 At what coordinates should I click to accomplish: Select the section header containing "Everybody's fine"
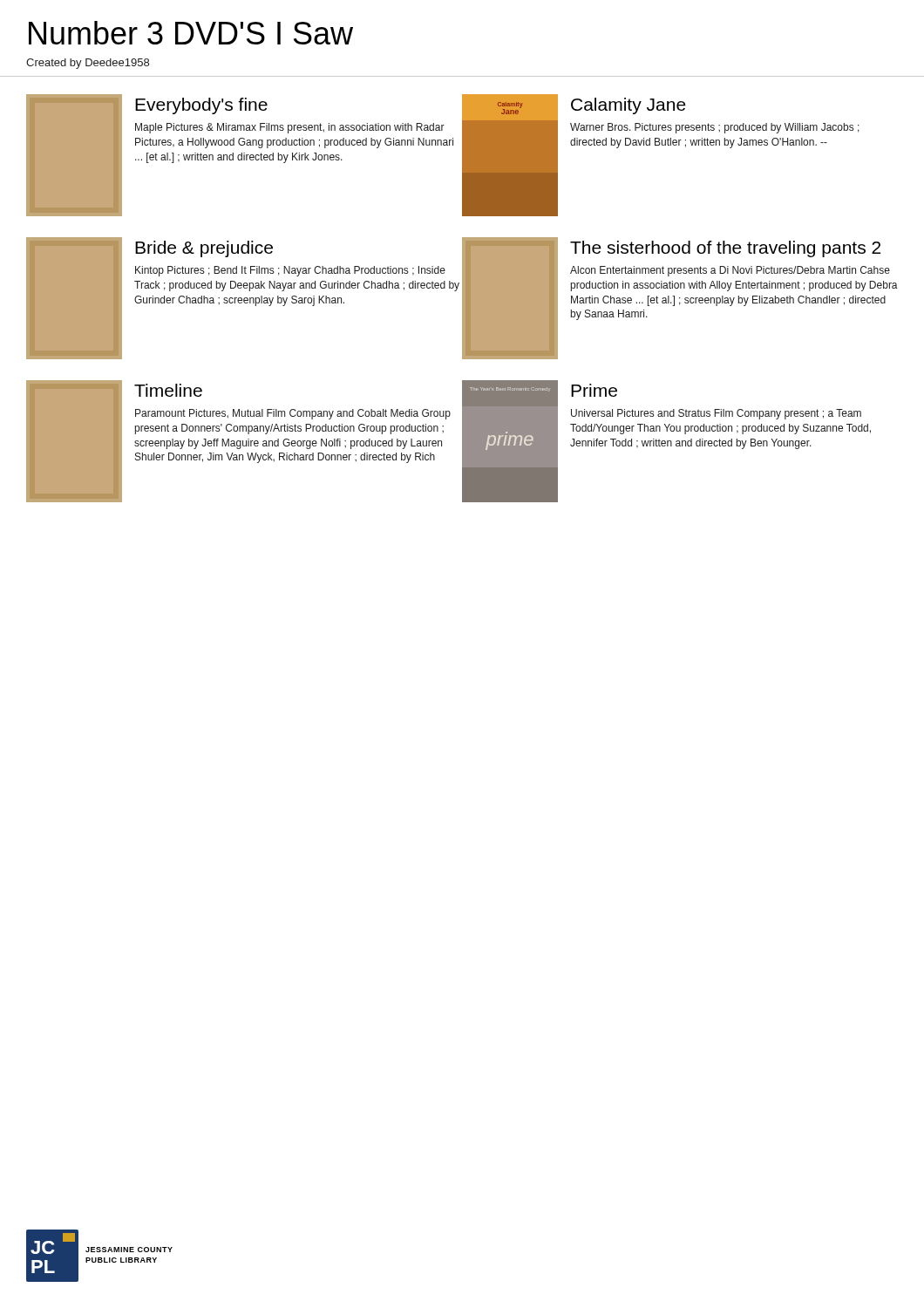pos(201,106)
